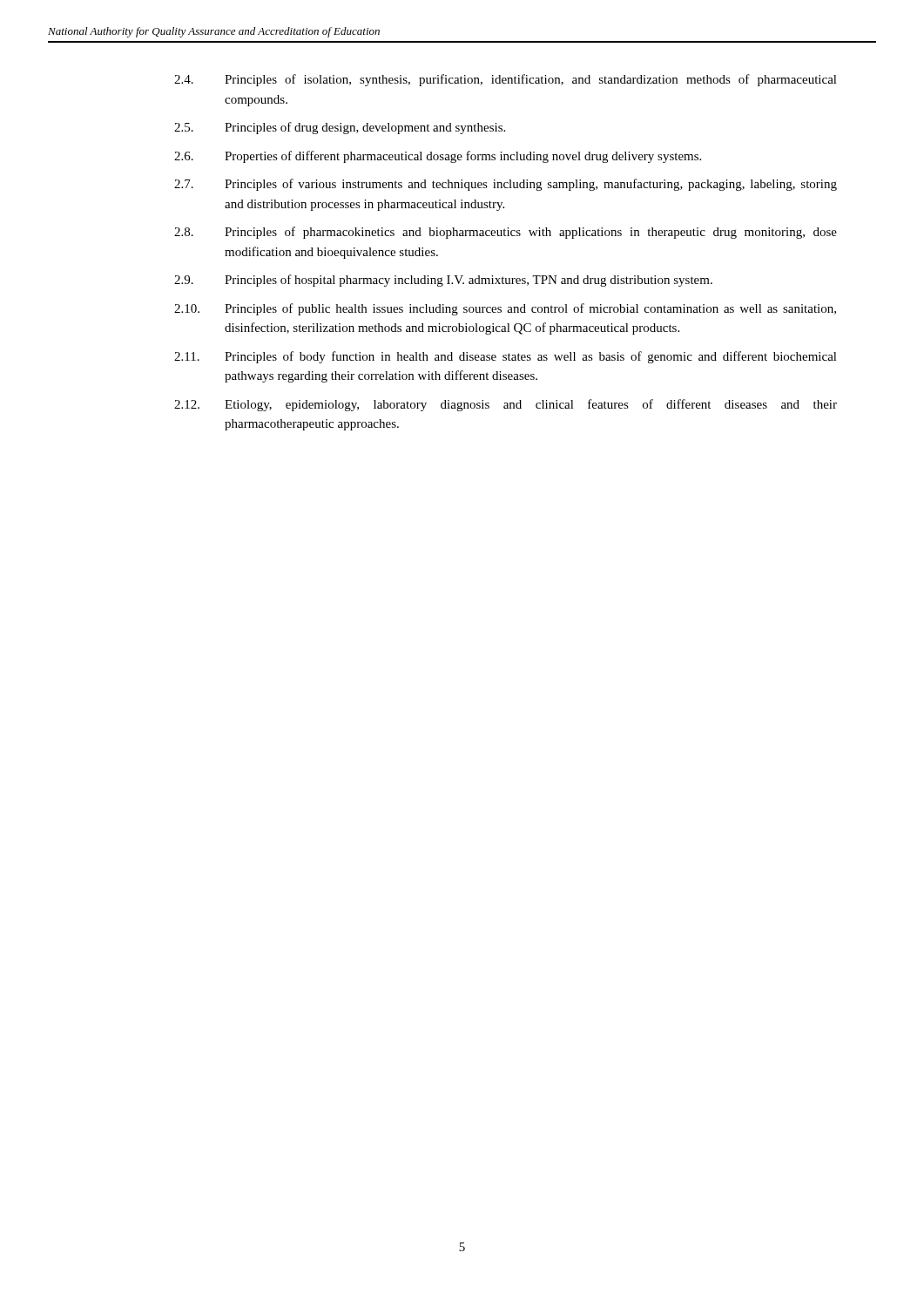Find the text starting "2.10. Principles of public health issues"
The width and height of the screenshot is (924, 1307).
pyautogui.click(x=506, y=318)
